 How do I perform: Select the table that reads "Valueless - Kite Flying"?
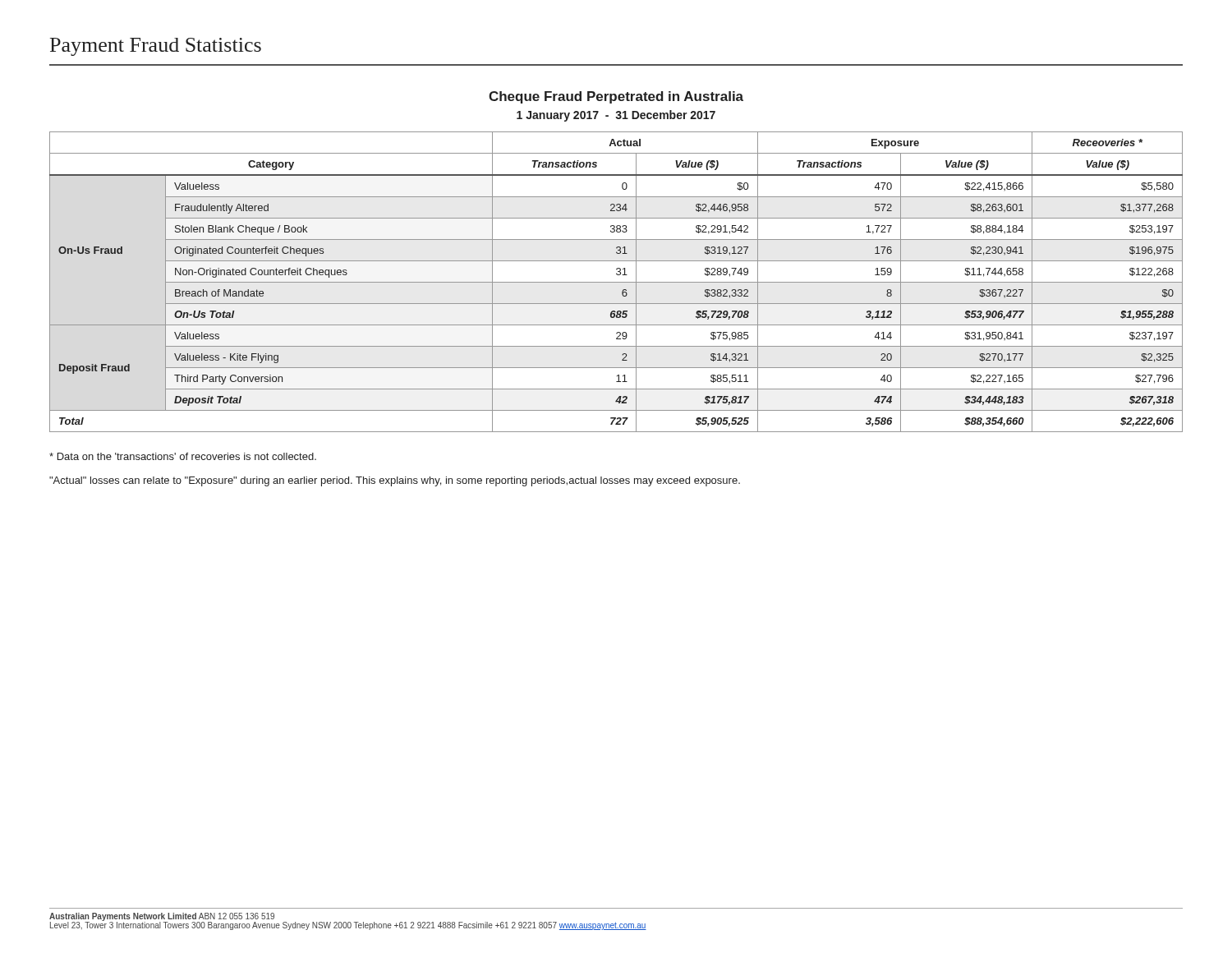tap(616, 282)
